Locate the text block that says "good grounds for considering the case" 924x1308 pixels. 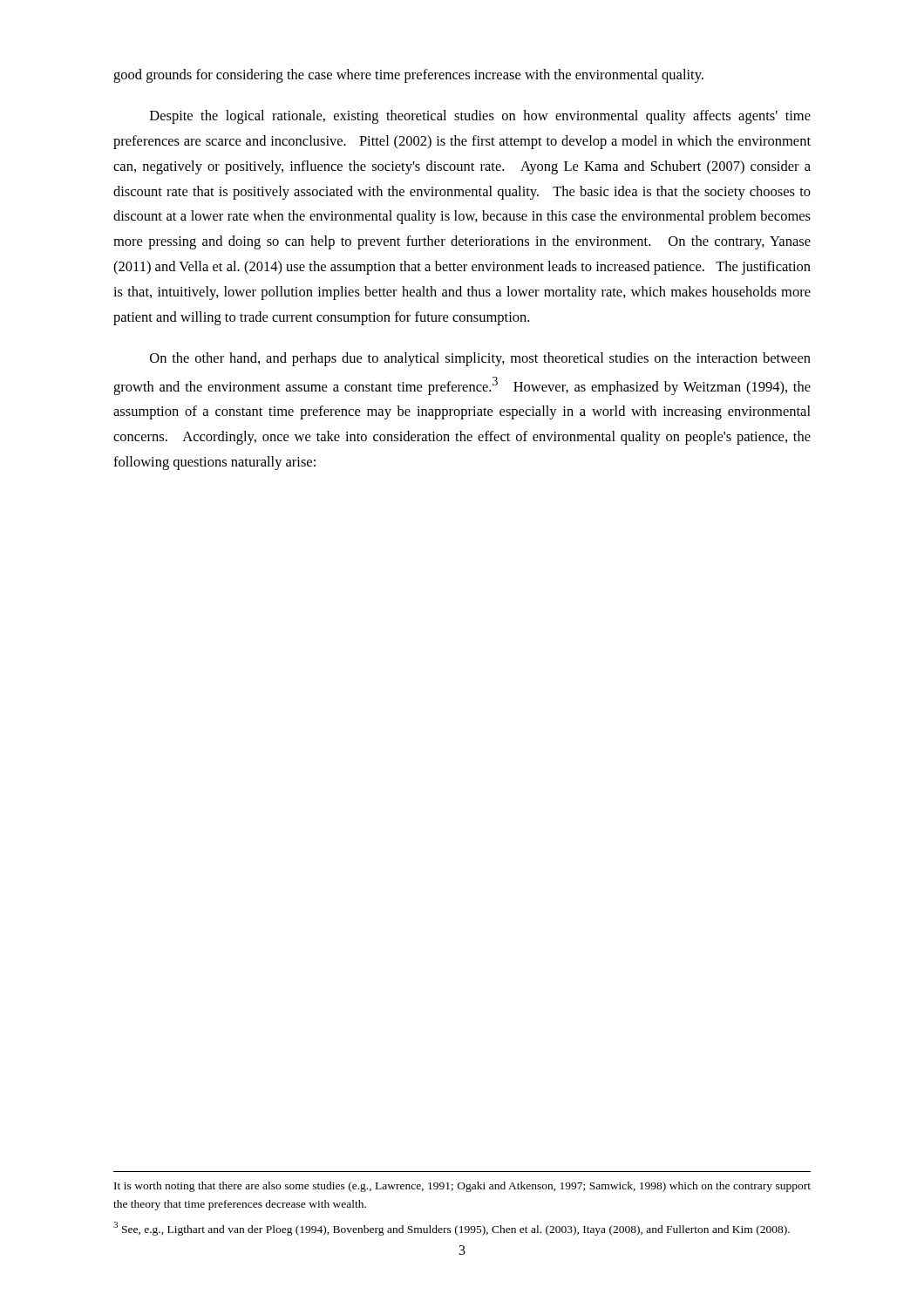tap(462, 75)
